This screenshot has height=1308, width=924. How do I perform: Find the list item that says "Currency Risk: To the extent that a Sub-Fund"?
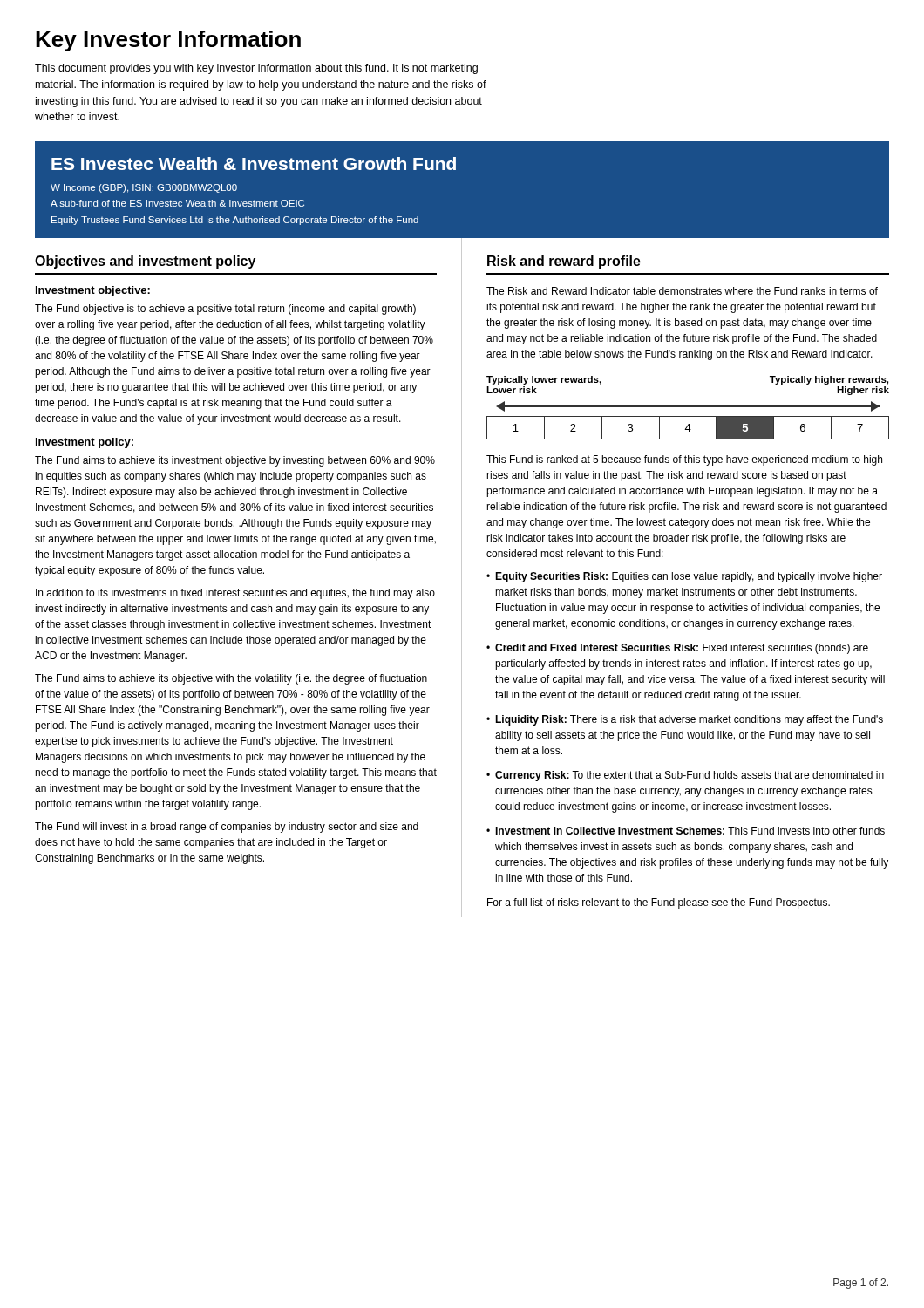coord(690,791)
